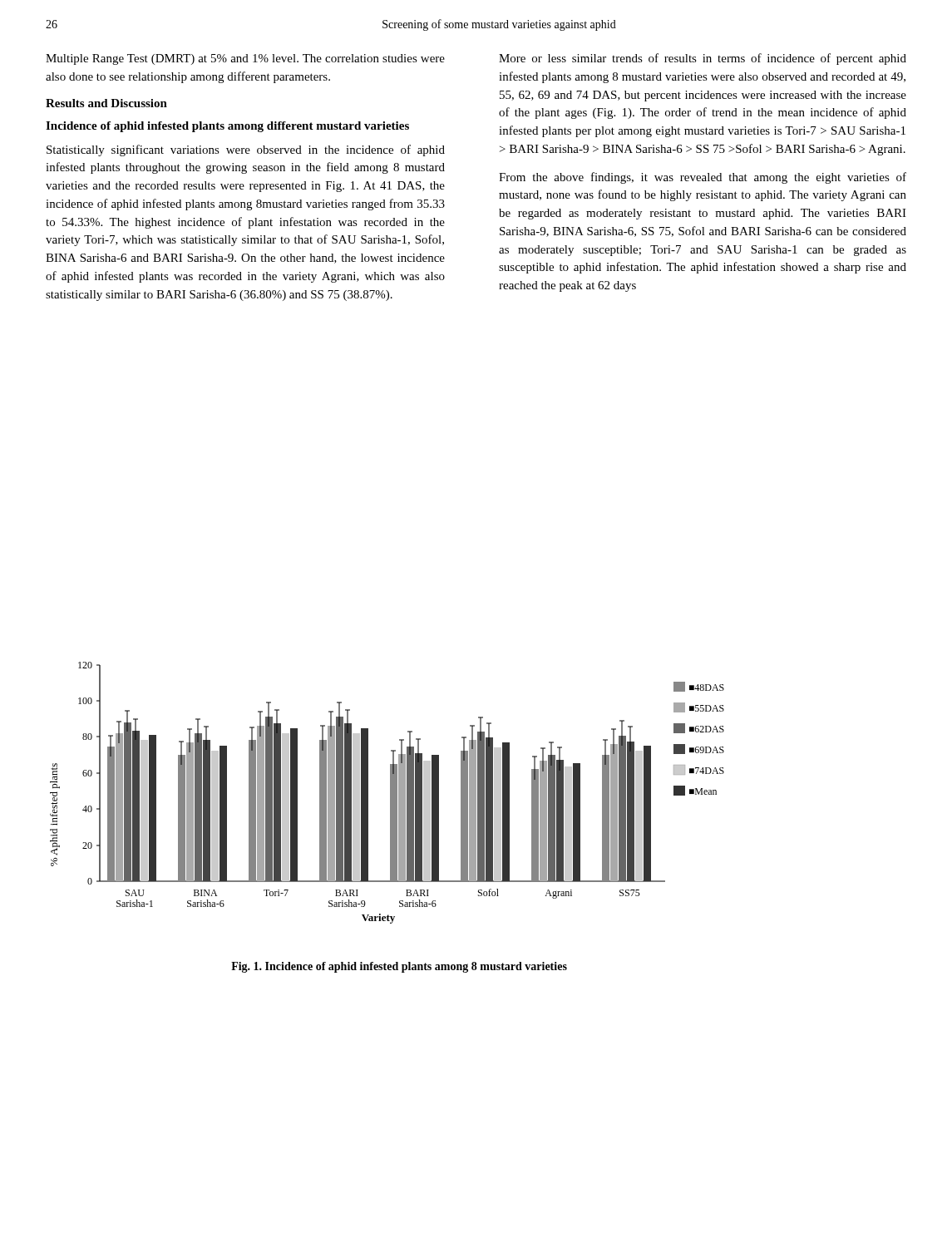Image resolution: width=952 pixels, height=1247 pixels.
Task: Where does it say "Results and Discussion"?
Action: click(x=106, y=103)
